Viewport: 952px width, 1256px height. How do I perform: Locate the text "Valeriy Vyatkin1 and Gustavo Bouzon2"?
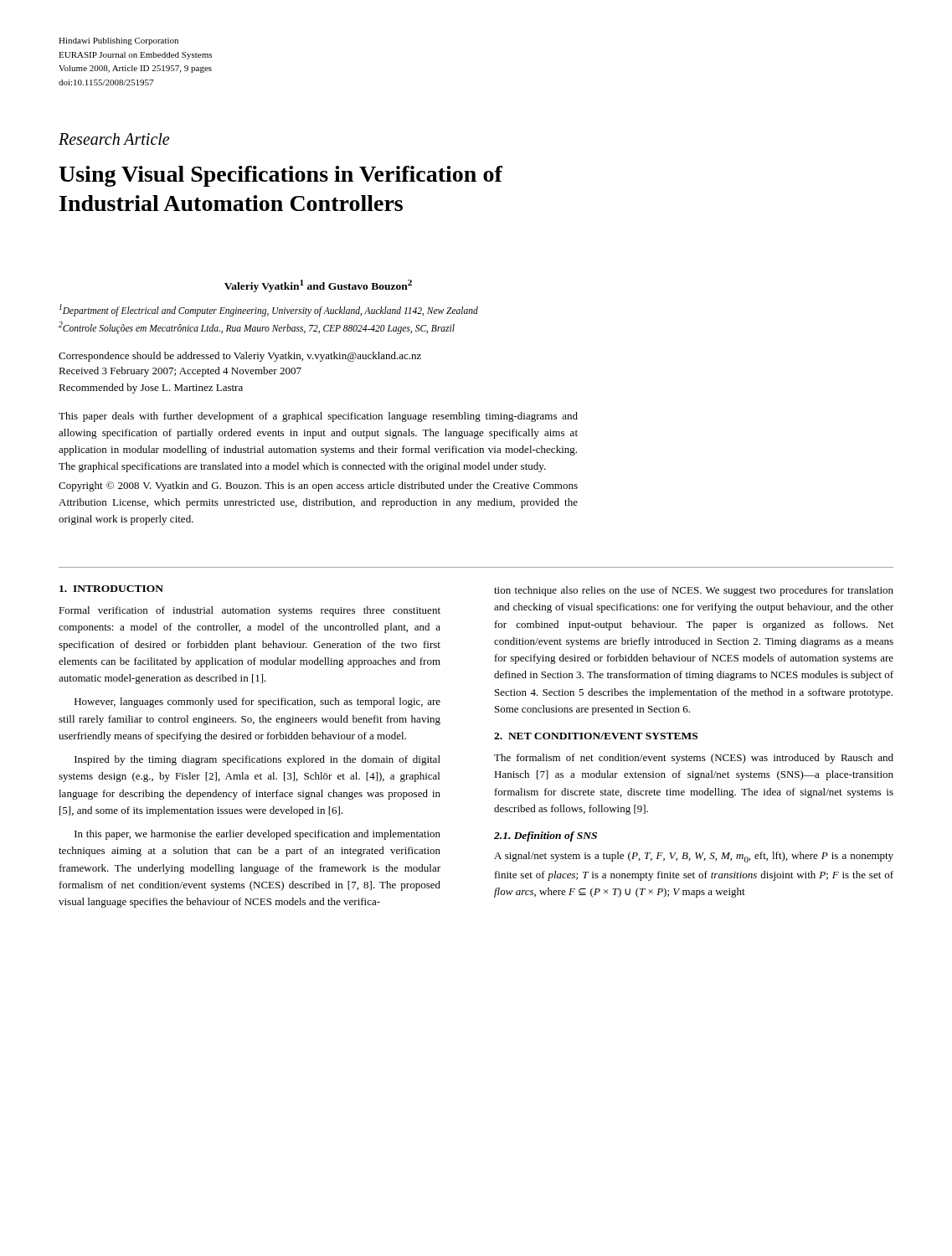tap(318, 284)
